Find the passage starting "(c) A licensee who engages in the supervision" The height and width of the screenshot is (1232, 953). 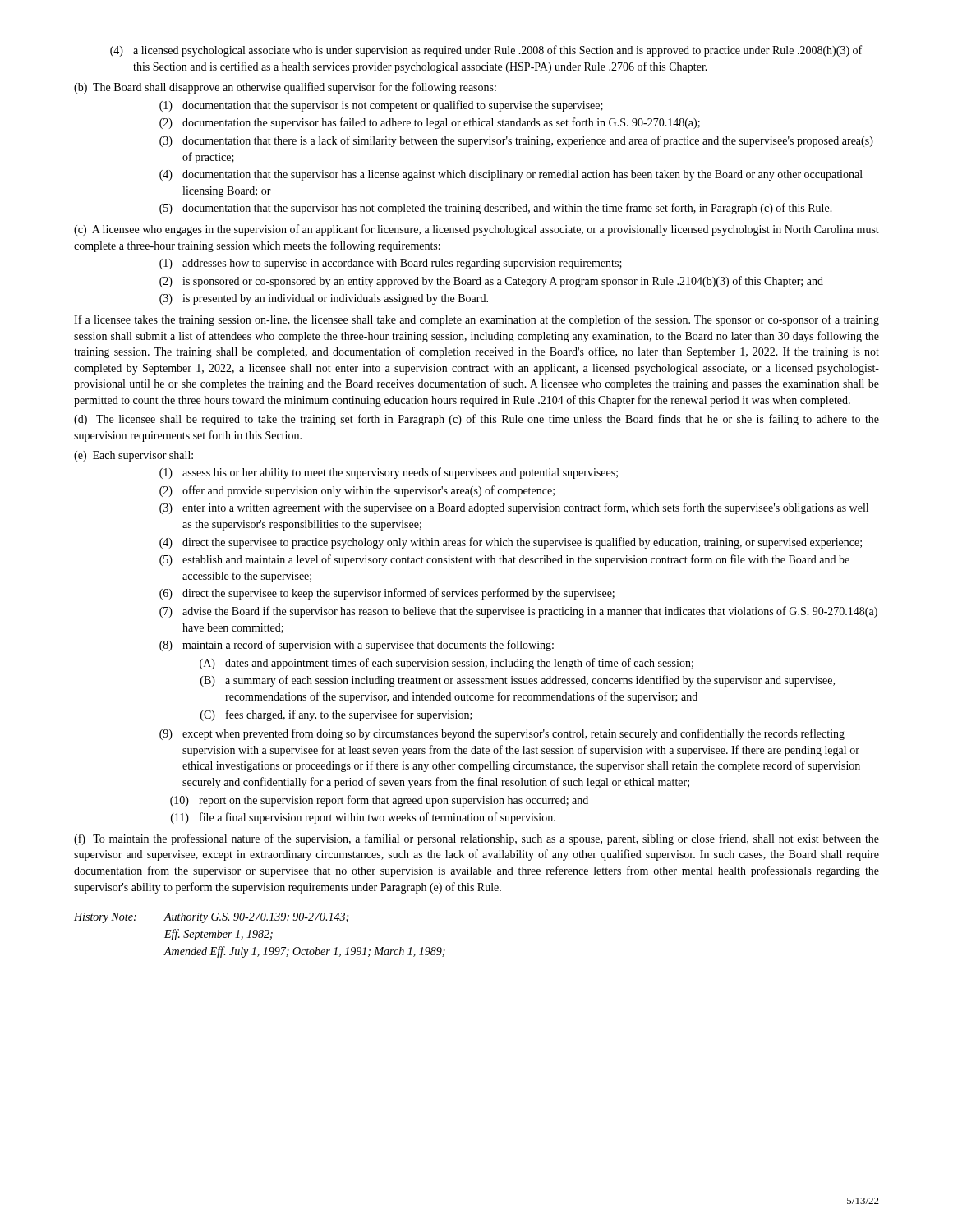pyautogui.click(x=476, y=238)
